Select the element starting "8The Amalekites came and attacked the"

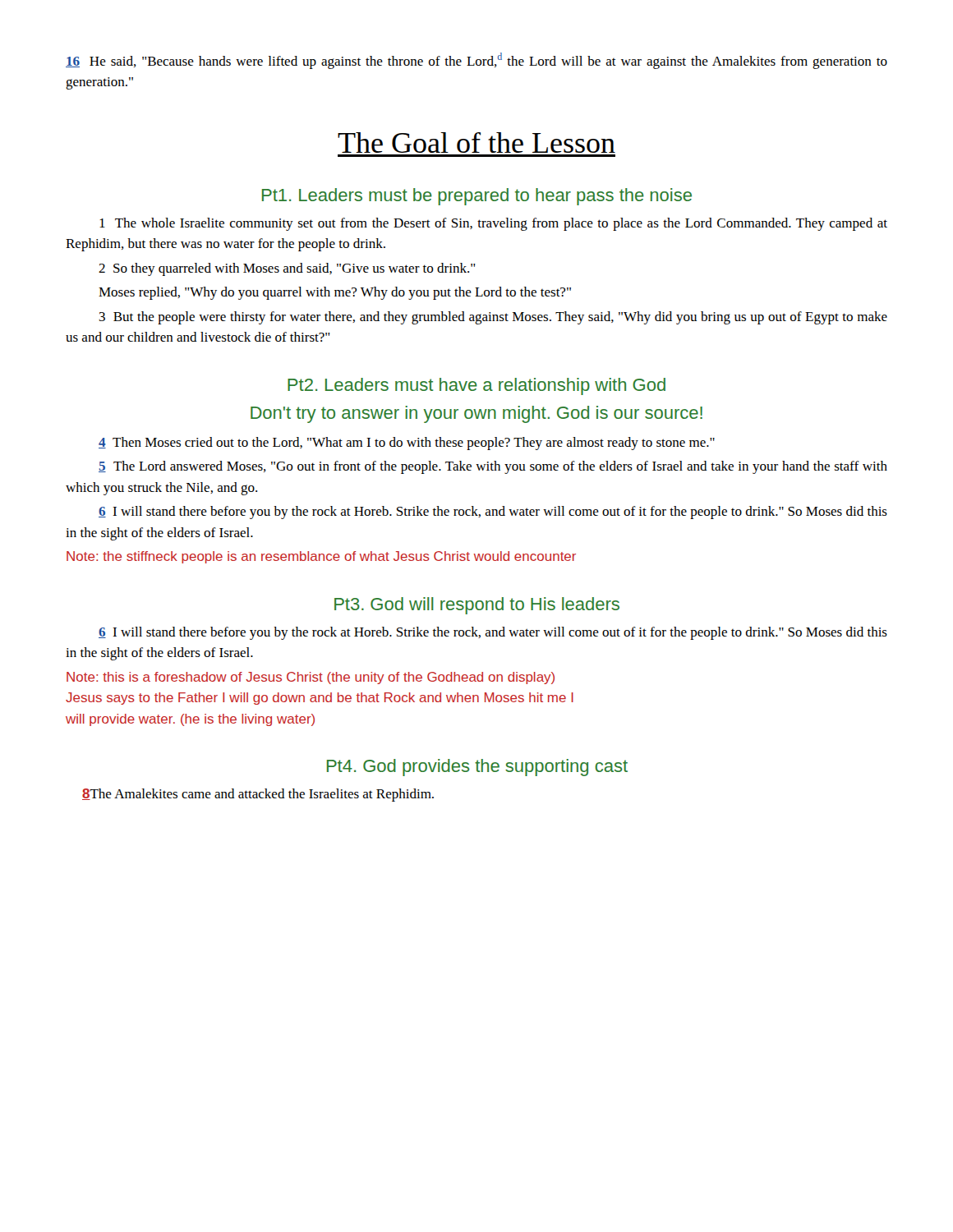click(x=258, y=794)
